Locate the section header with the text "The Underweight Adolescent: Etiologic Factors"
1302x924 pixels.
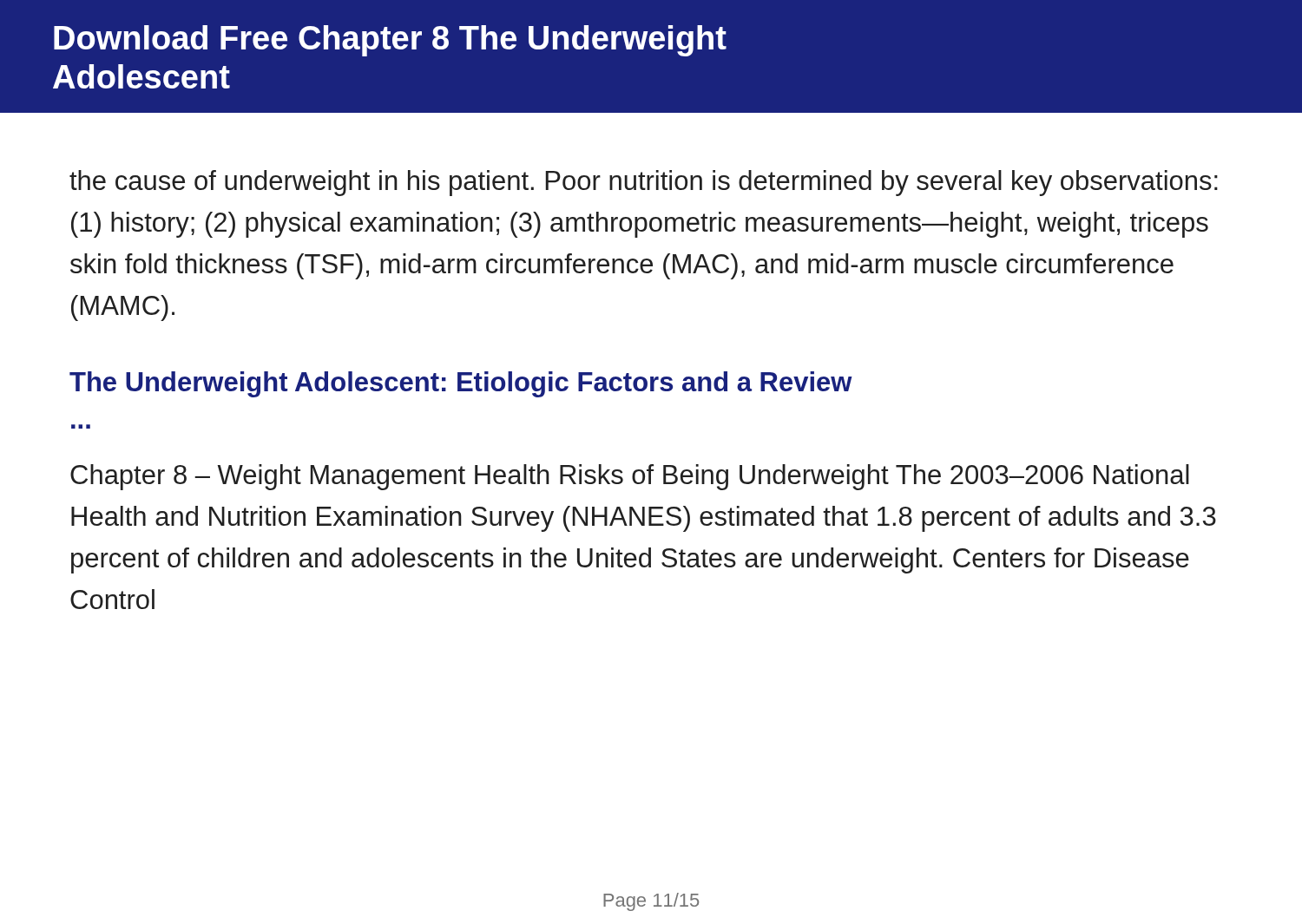click(461, 401)
